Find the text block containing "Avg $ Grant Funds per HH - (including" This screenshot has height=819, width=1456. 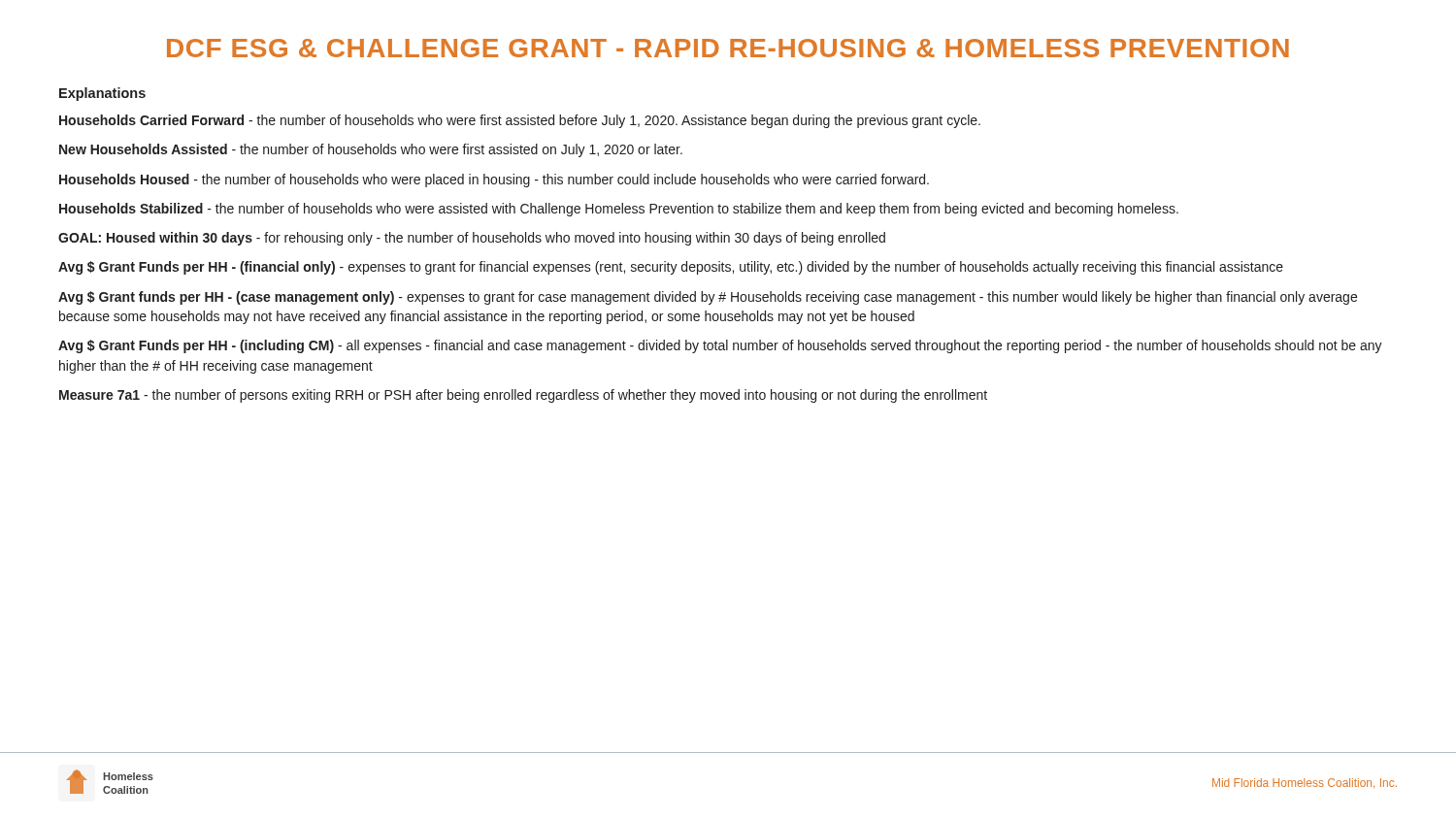click(720, 356)
